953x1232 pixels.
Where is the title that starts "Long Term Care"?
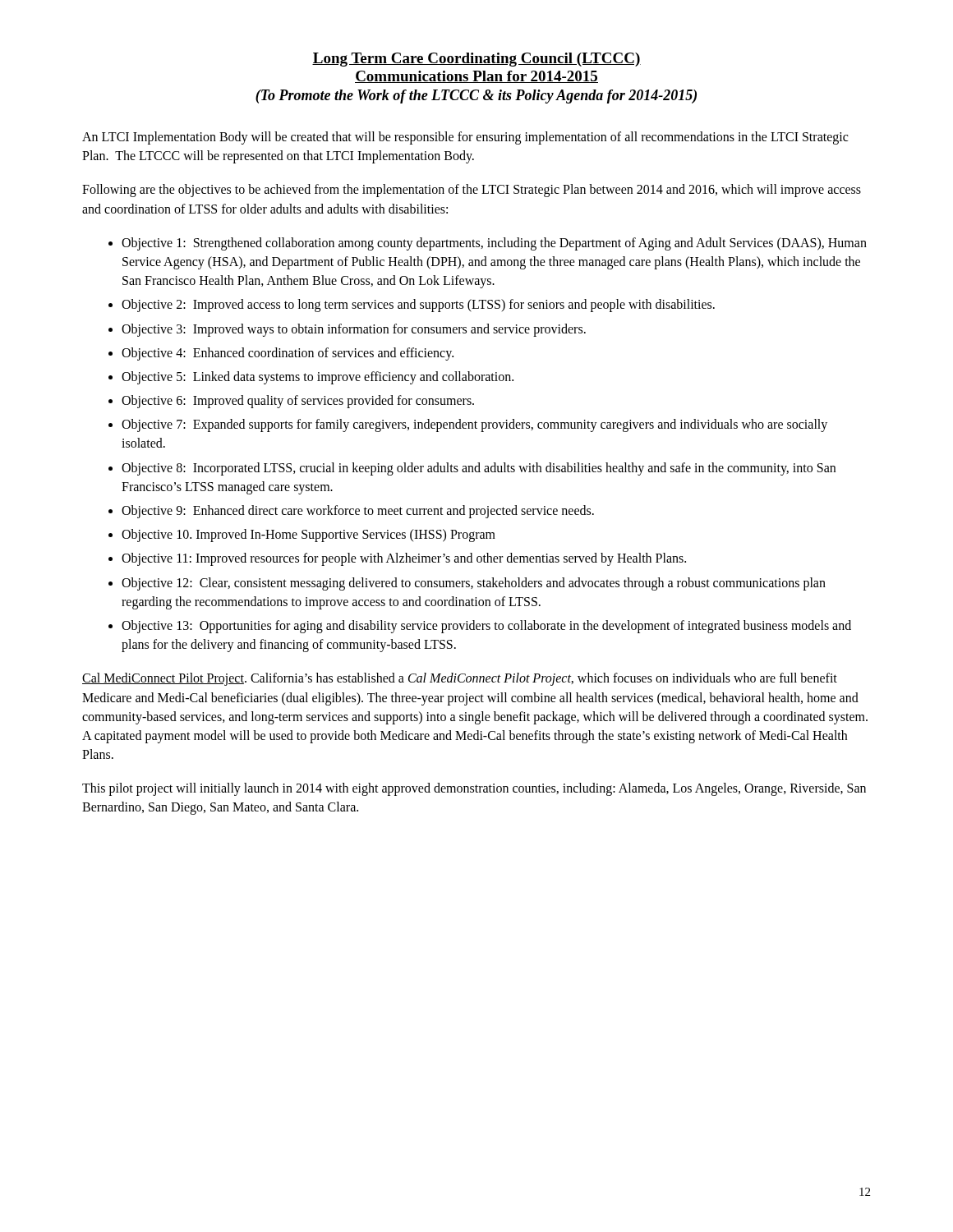pos(476,77)
